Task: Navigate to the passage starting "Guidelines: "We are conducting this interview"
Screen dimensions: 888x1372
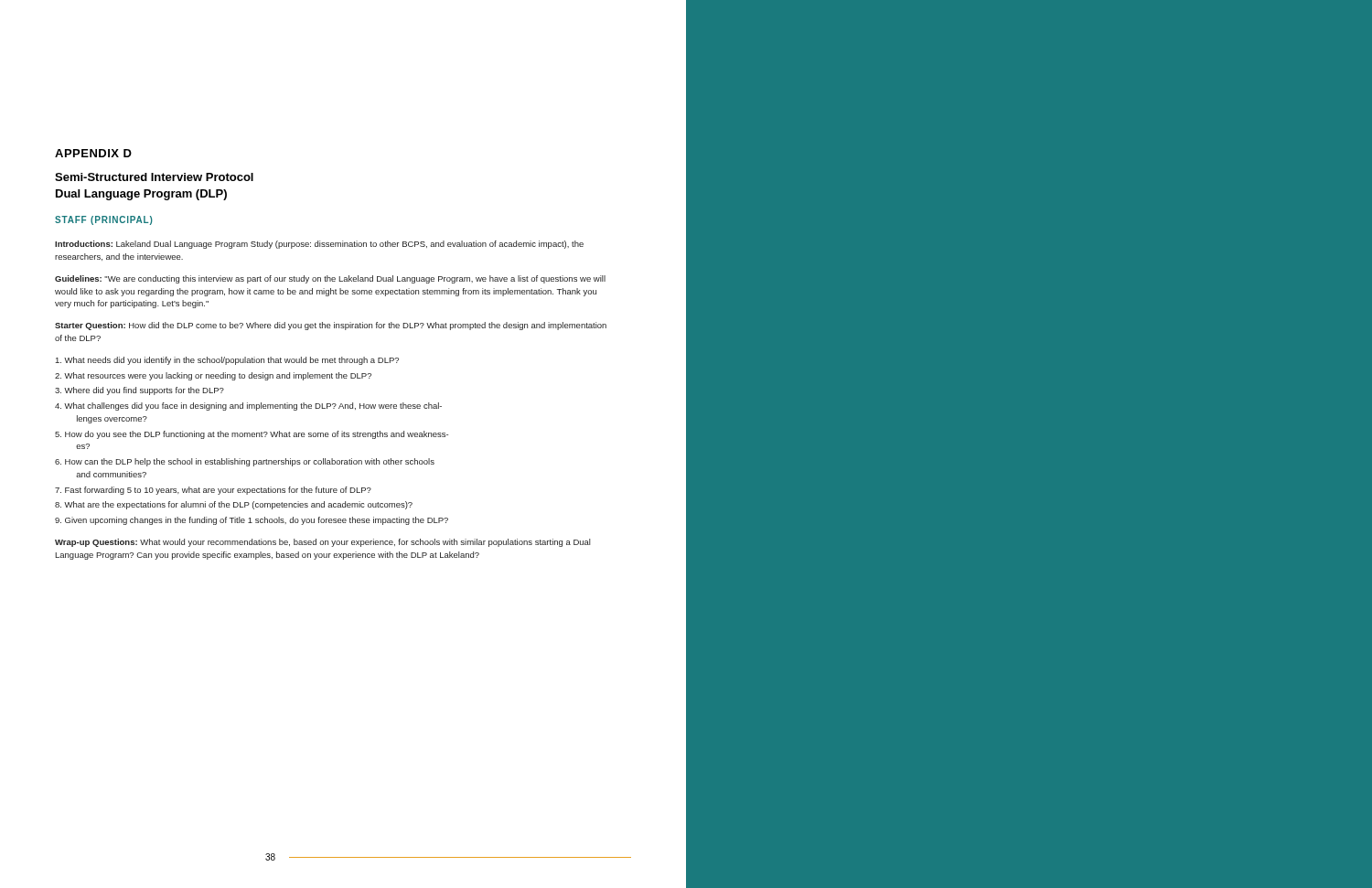Action: point(330,291)
